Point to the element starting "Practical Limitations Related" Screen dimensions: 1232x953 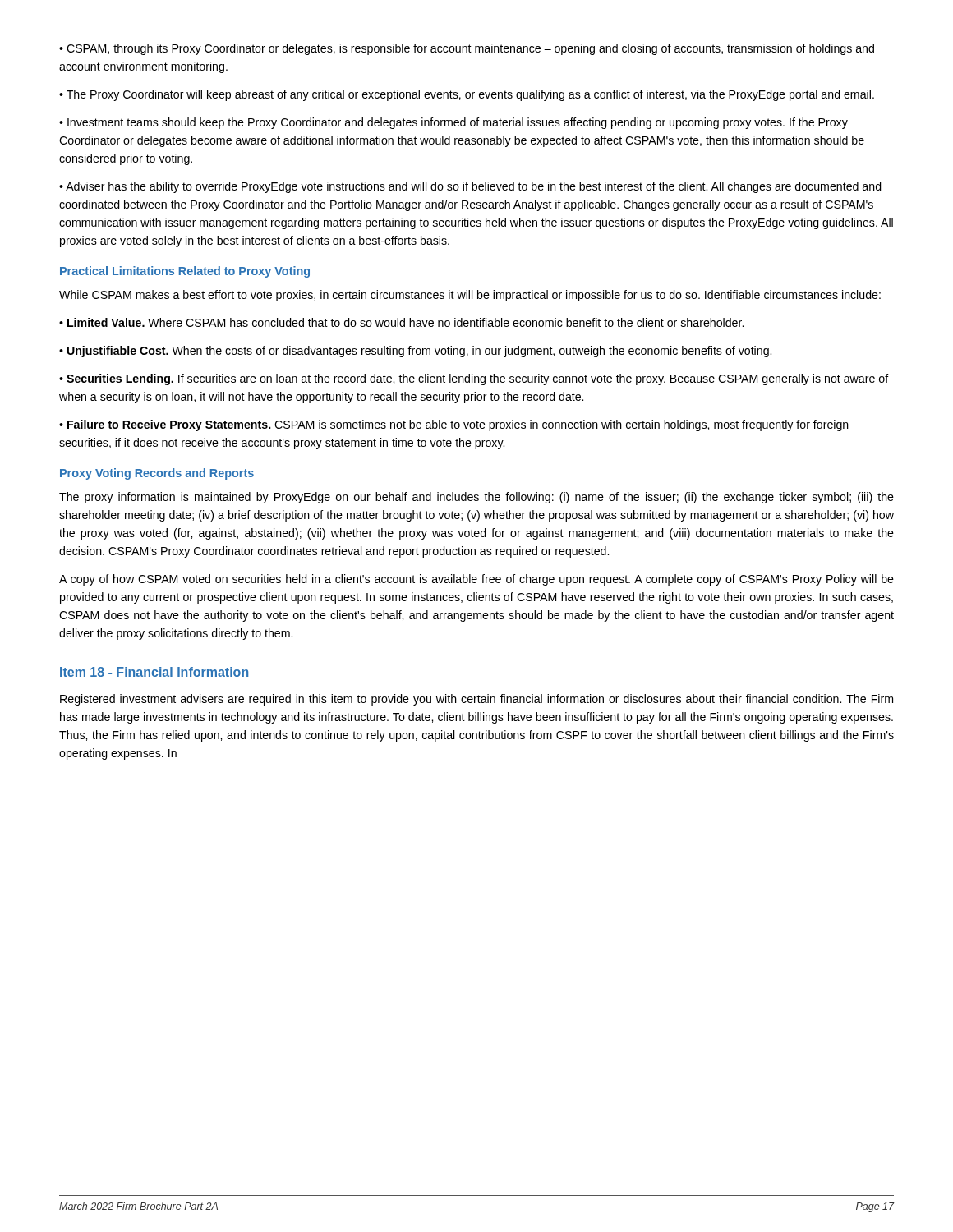[185, 271]
